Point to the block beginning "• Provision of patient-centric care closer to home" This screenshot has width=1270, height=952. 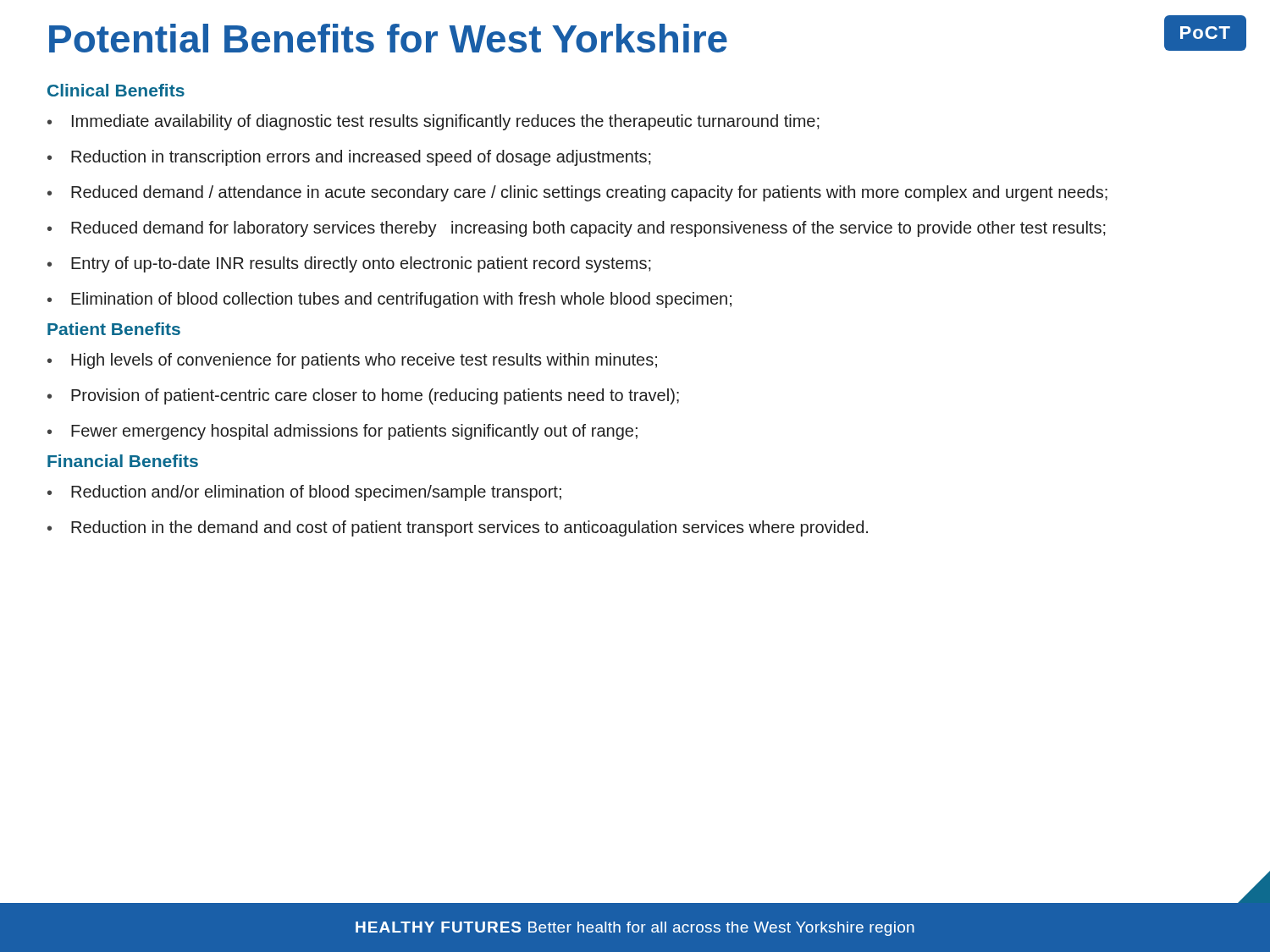[x=635, y=396]
